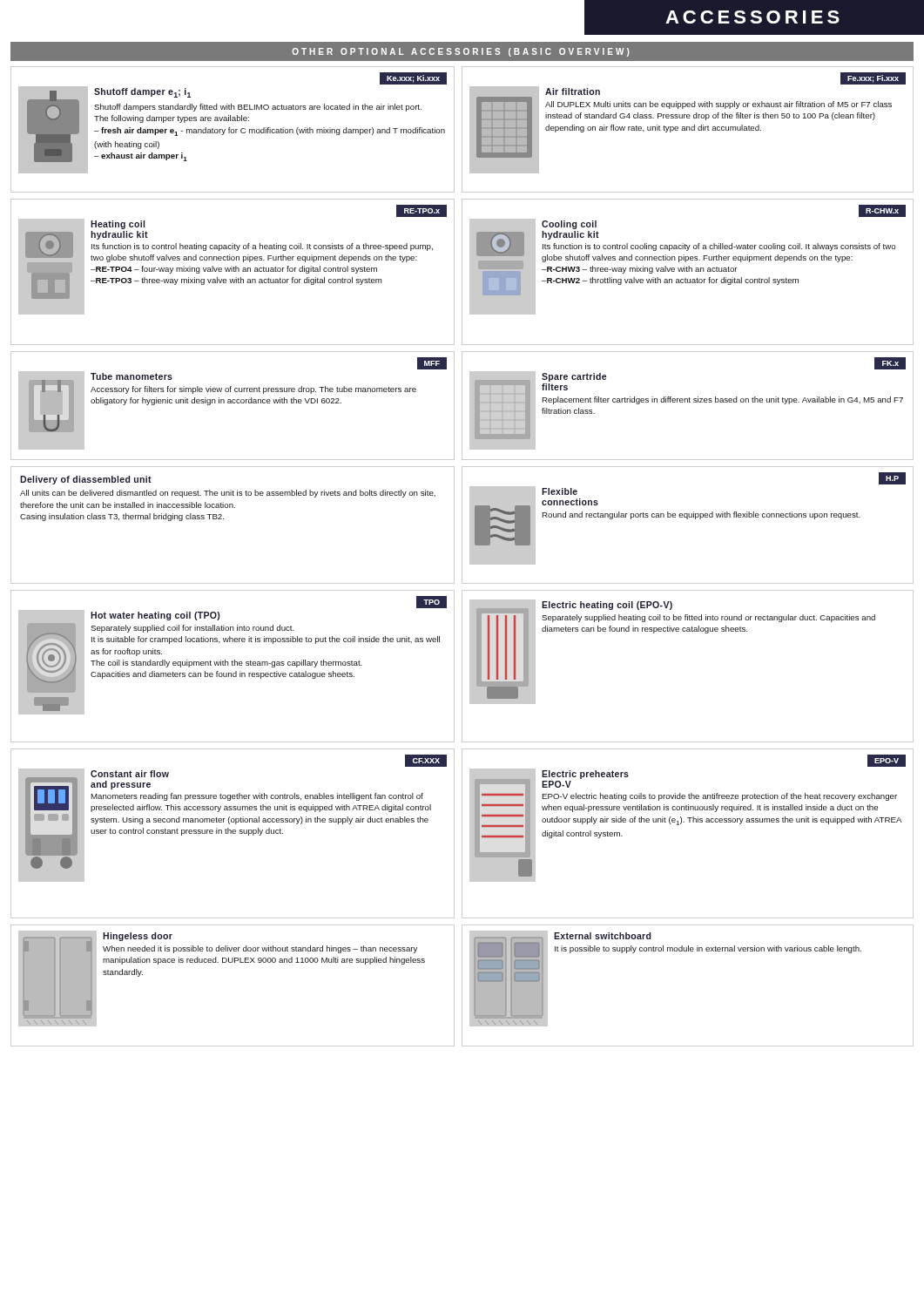Find the text block starting "Delivery of diassembled unit All units"
924x1307 pixels.
233,498
